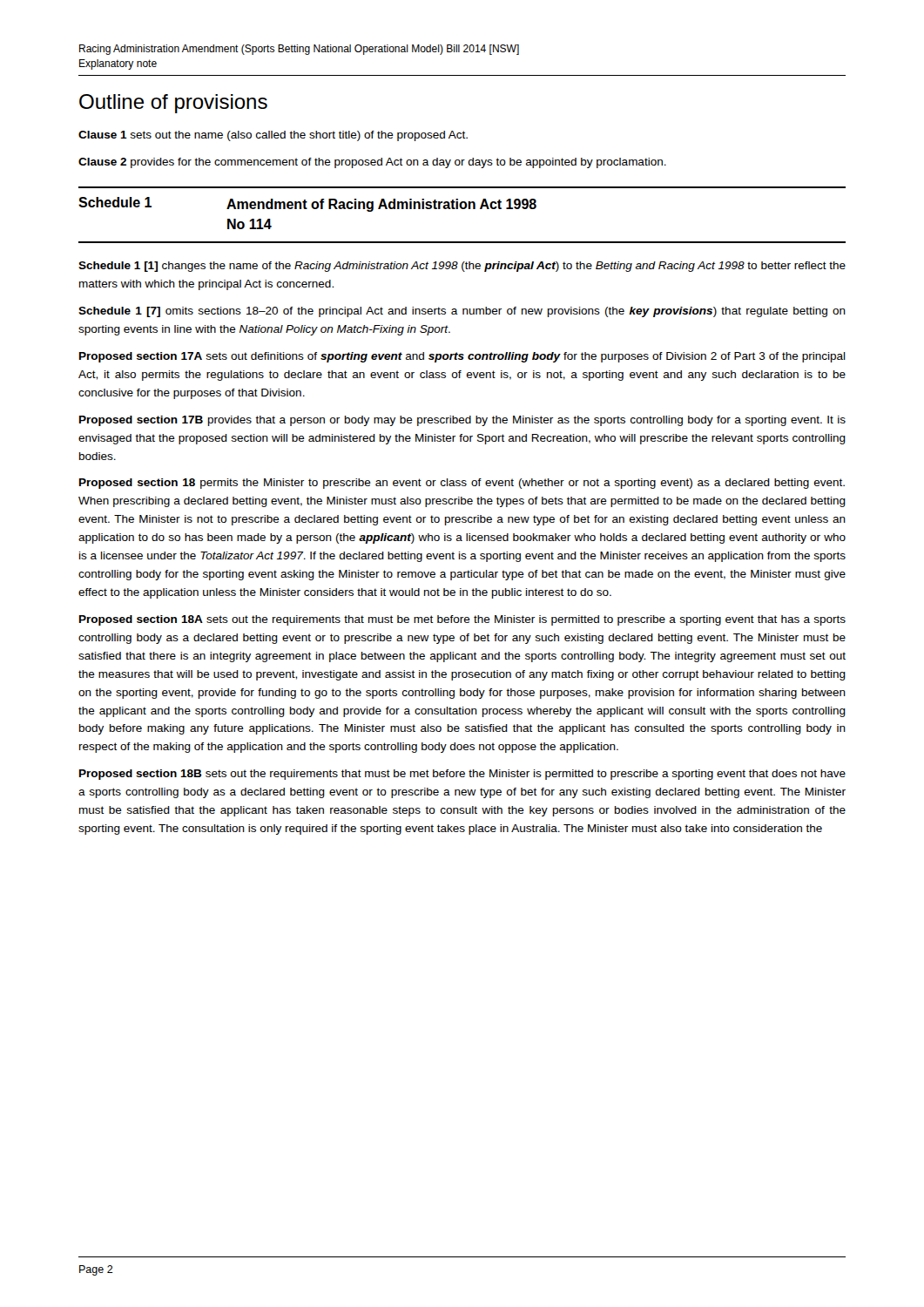The height and width of the screenshot is (1307, 924).
Task: Locate the block of text that opens with "Proposed section 18B sets out"
Action: click(462, 801)
